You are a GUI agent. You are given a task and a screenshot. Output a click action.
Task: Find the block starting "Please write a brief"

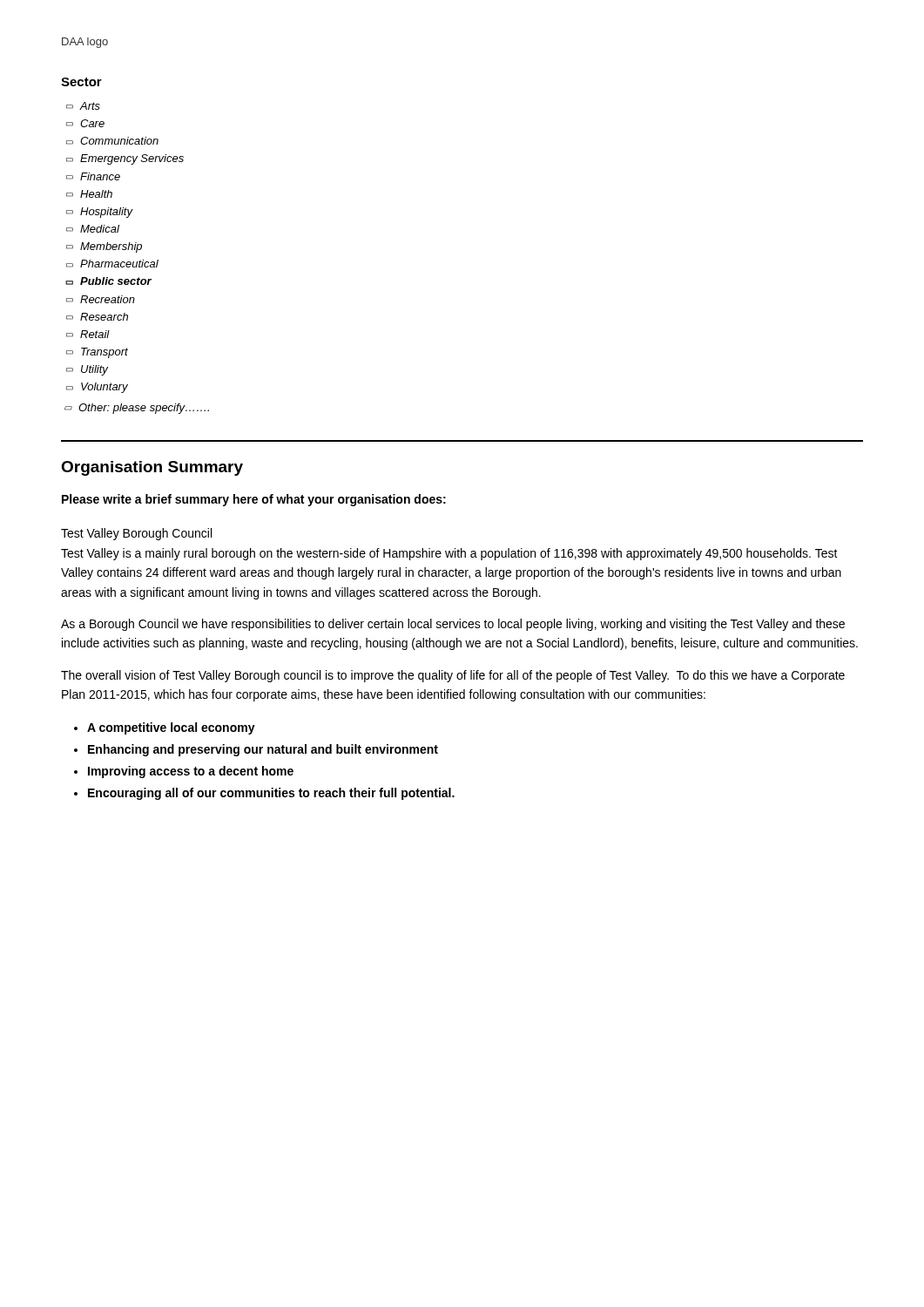click(x=254, y=500)
